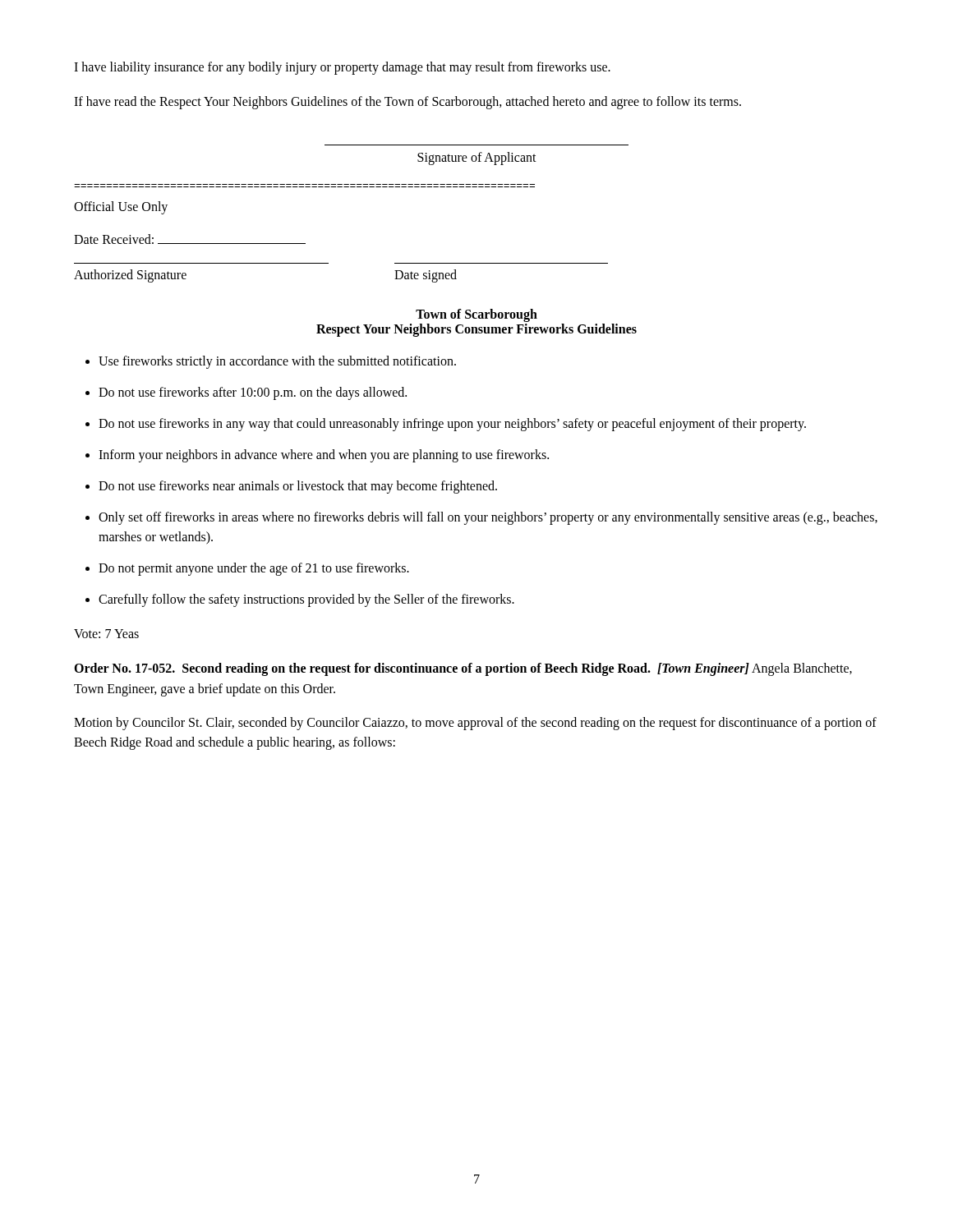The width and height of the screenshot is (953, 1232).
Task: Click on the text starting "I have liability insurance for"
Action: tap(342, 67)
